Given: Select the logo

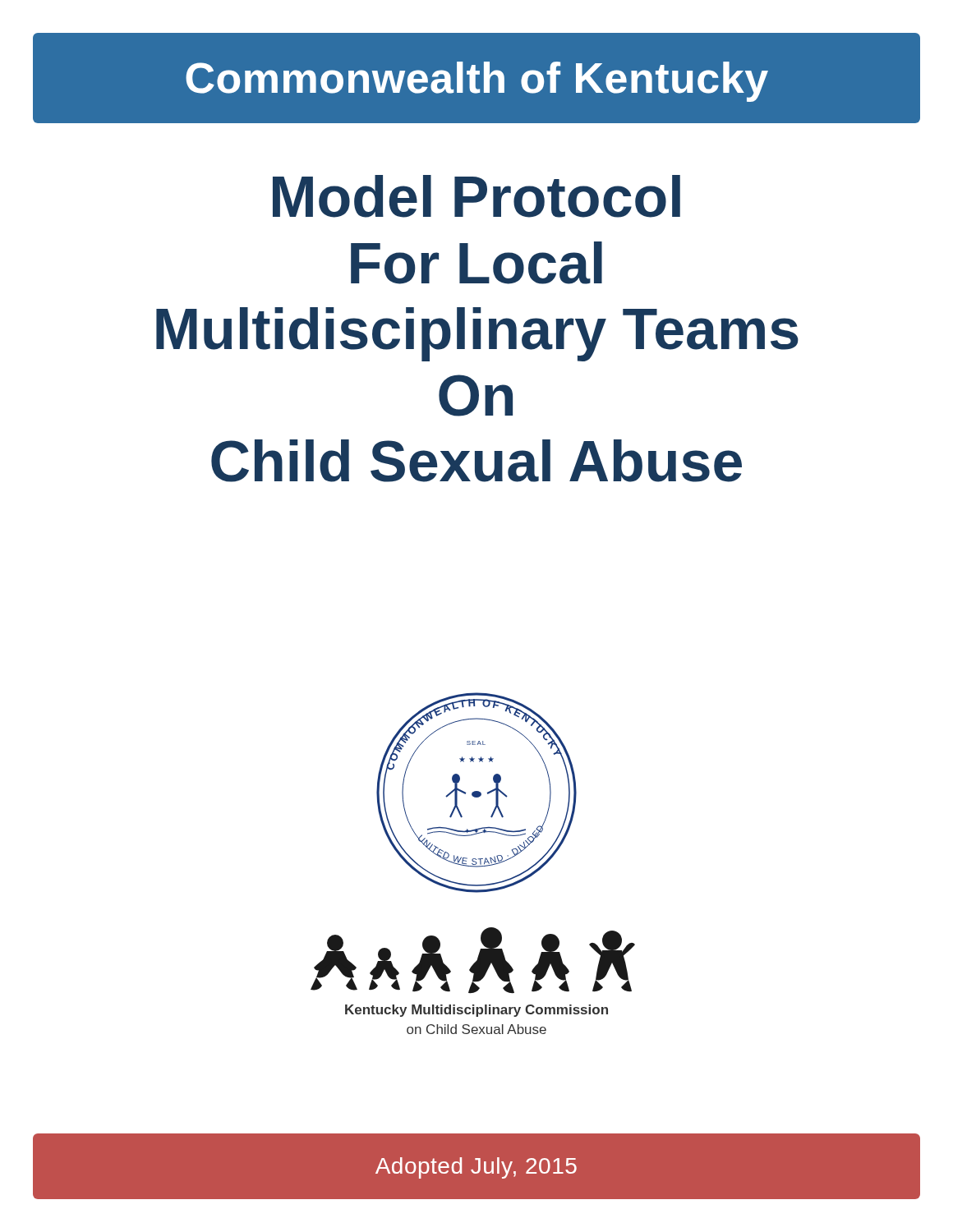Looking at the screenshot, I should coord(476,793).
